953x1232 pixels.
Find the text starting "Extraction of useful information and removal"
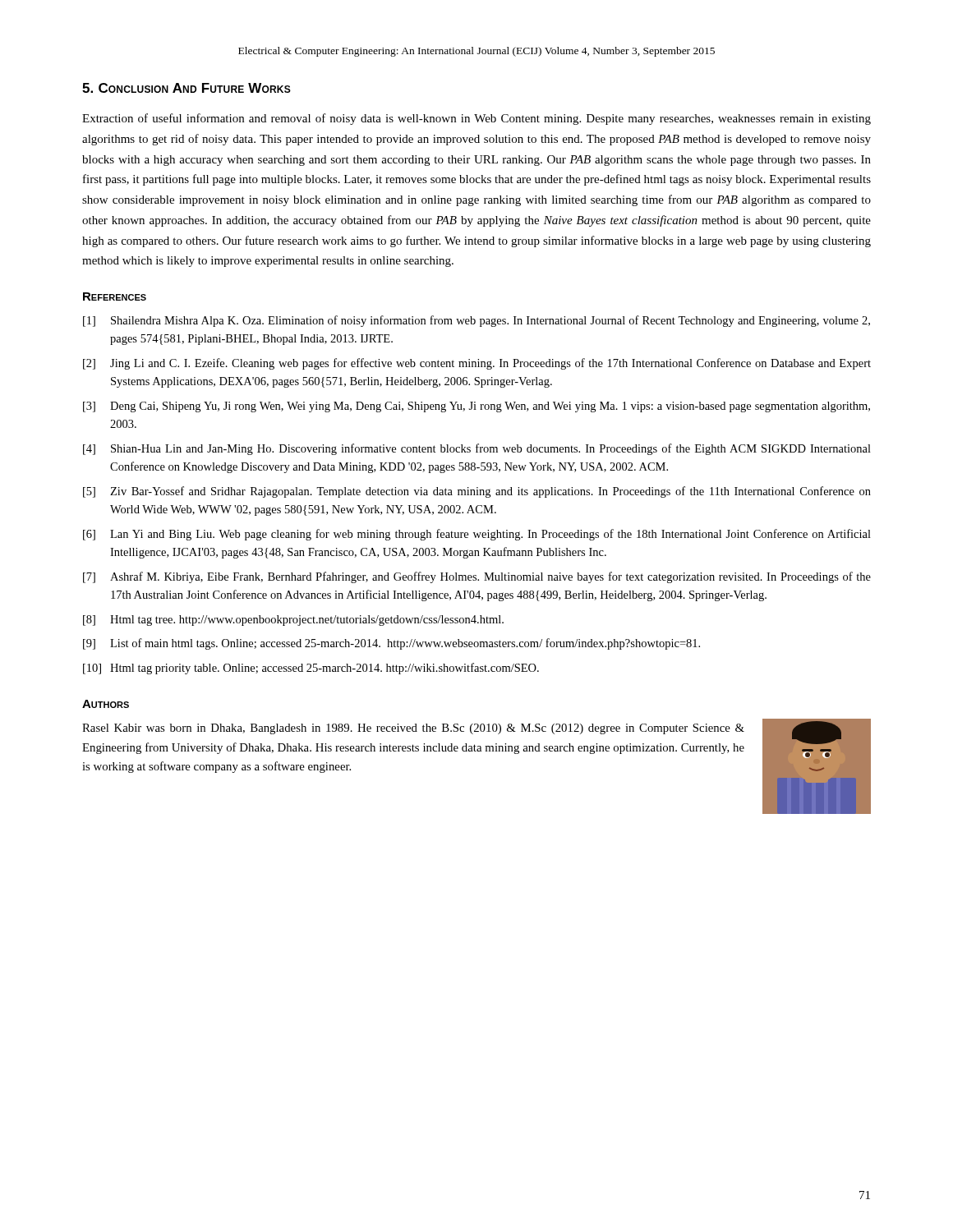[476, 190]
